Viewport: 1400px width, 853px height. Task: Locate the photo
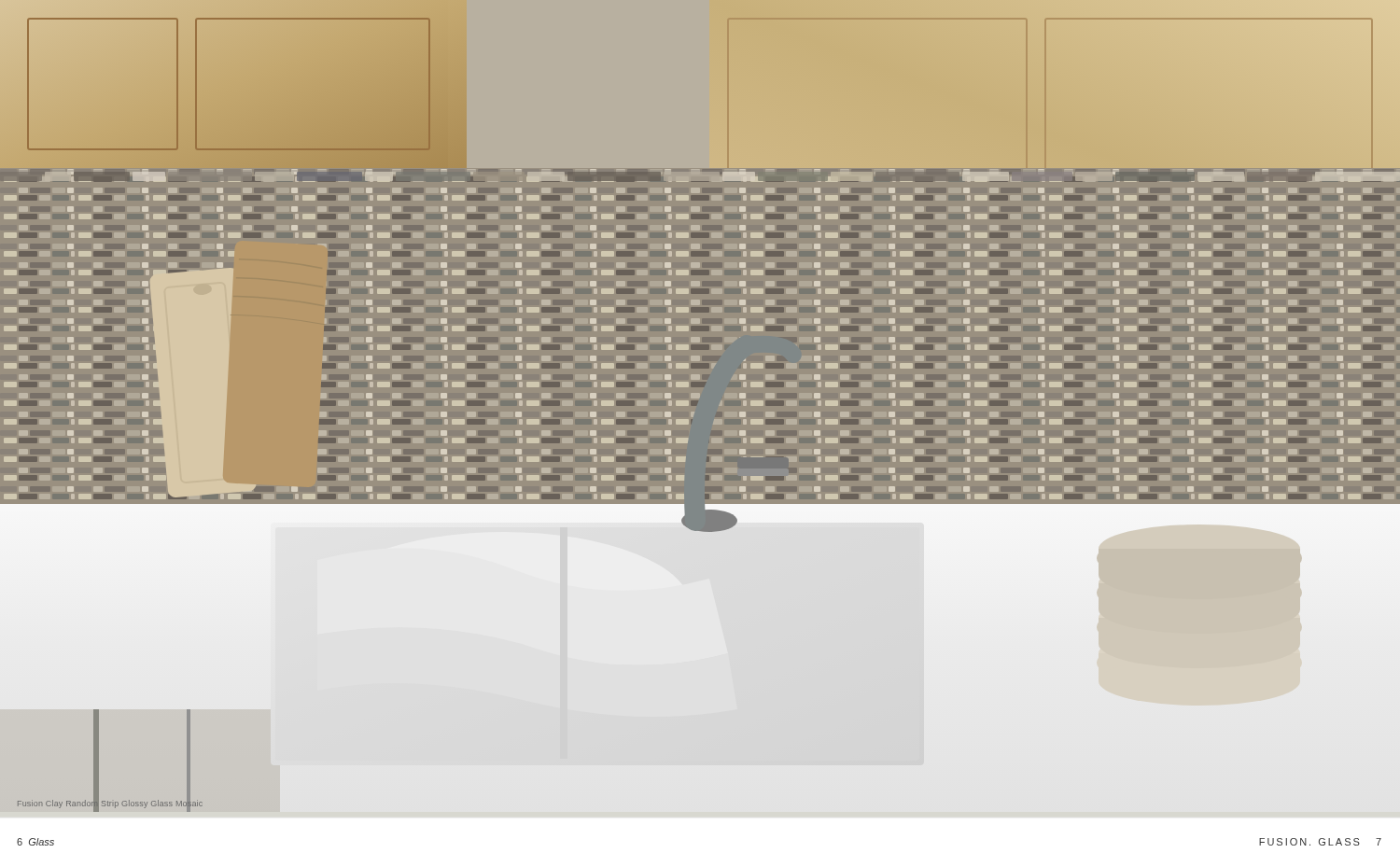tap(700, 426)
